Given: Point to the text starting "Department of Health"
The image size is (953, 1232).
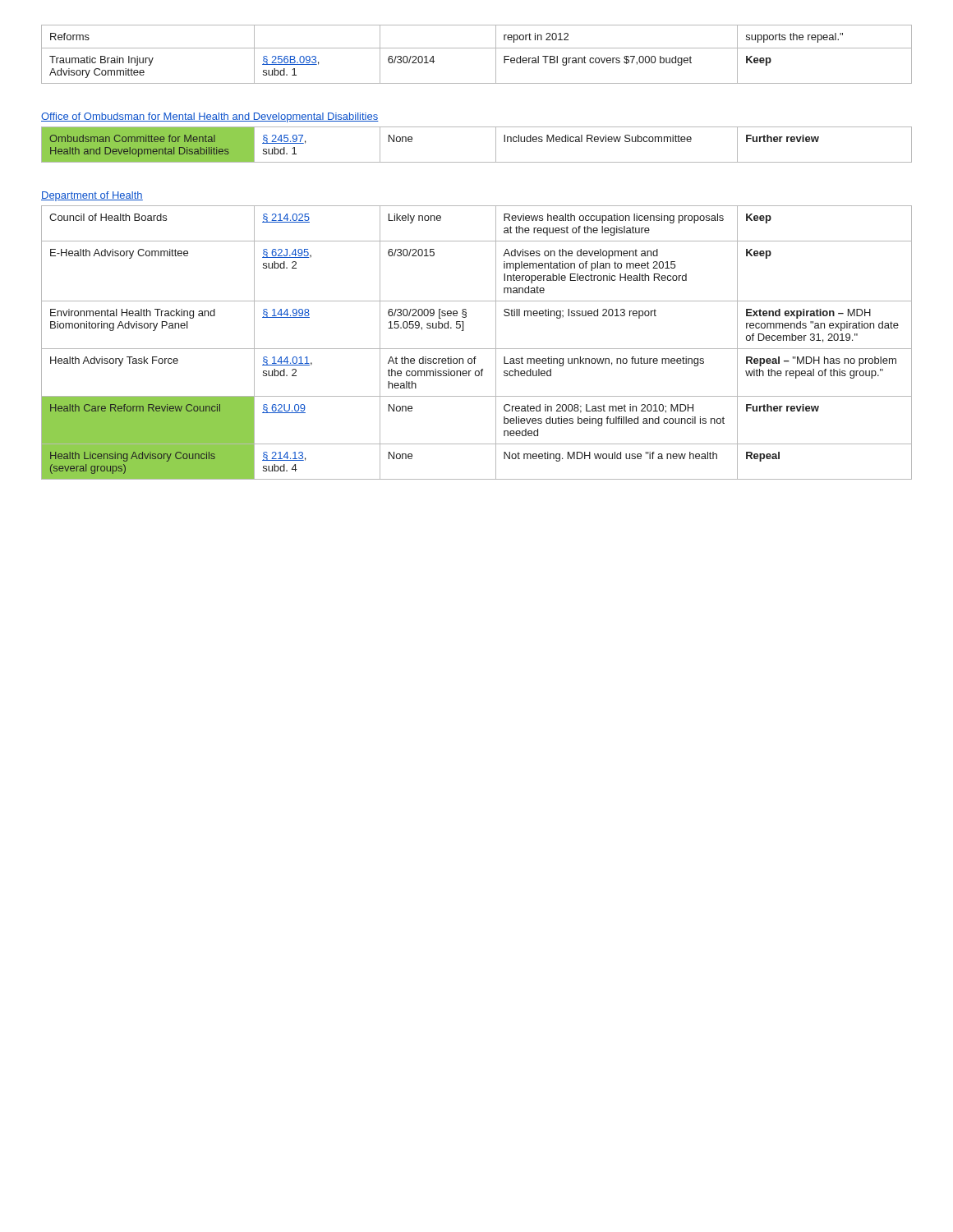Looking at the screenshot, I should [92, 195].
